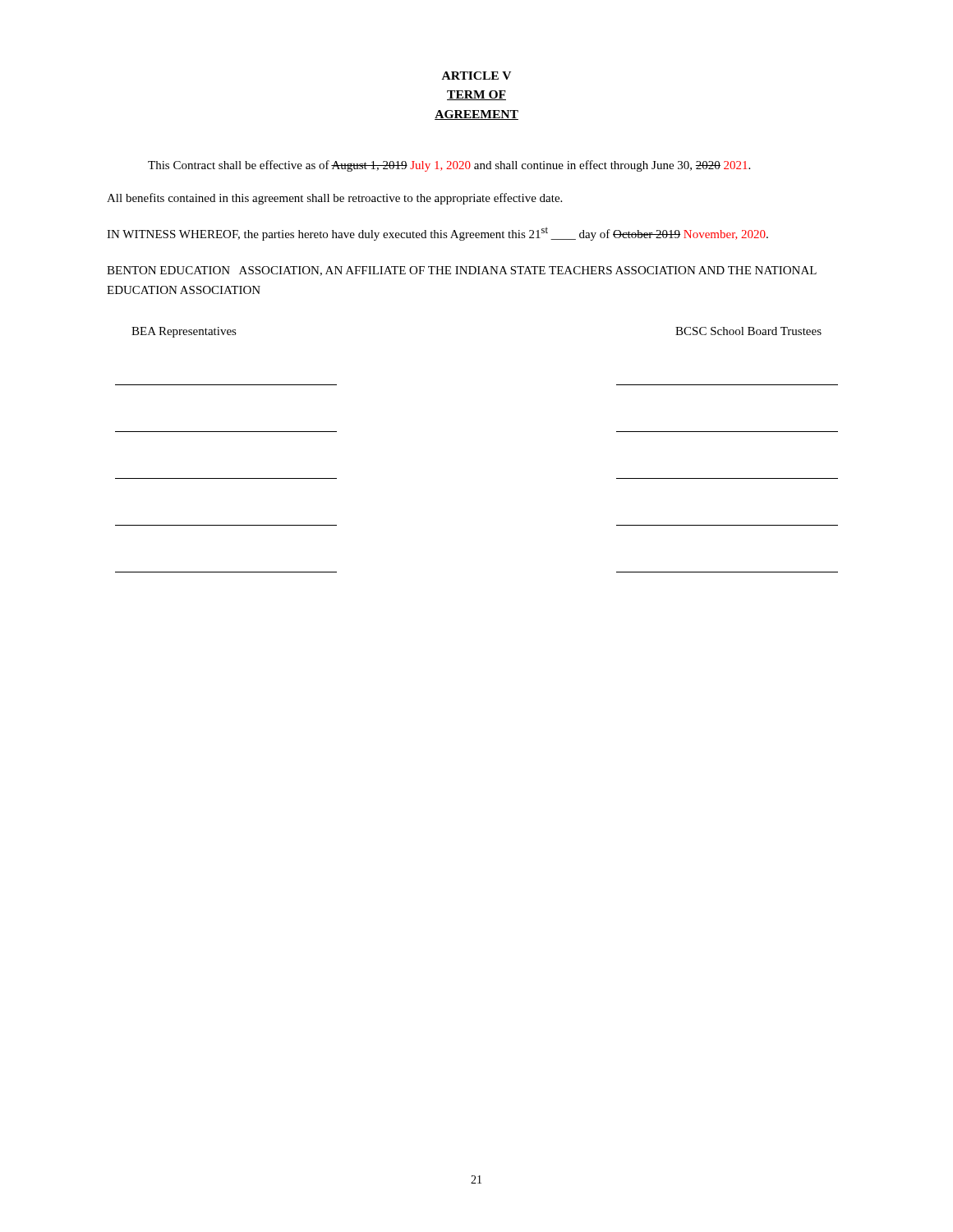Locate the region starting "IN WITNESS WHEREOF, the parties"
The width and height of the screenshot is (953, 1232).
[x=438, y=232]
